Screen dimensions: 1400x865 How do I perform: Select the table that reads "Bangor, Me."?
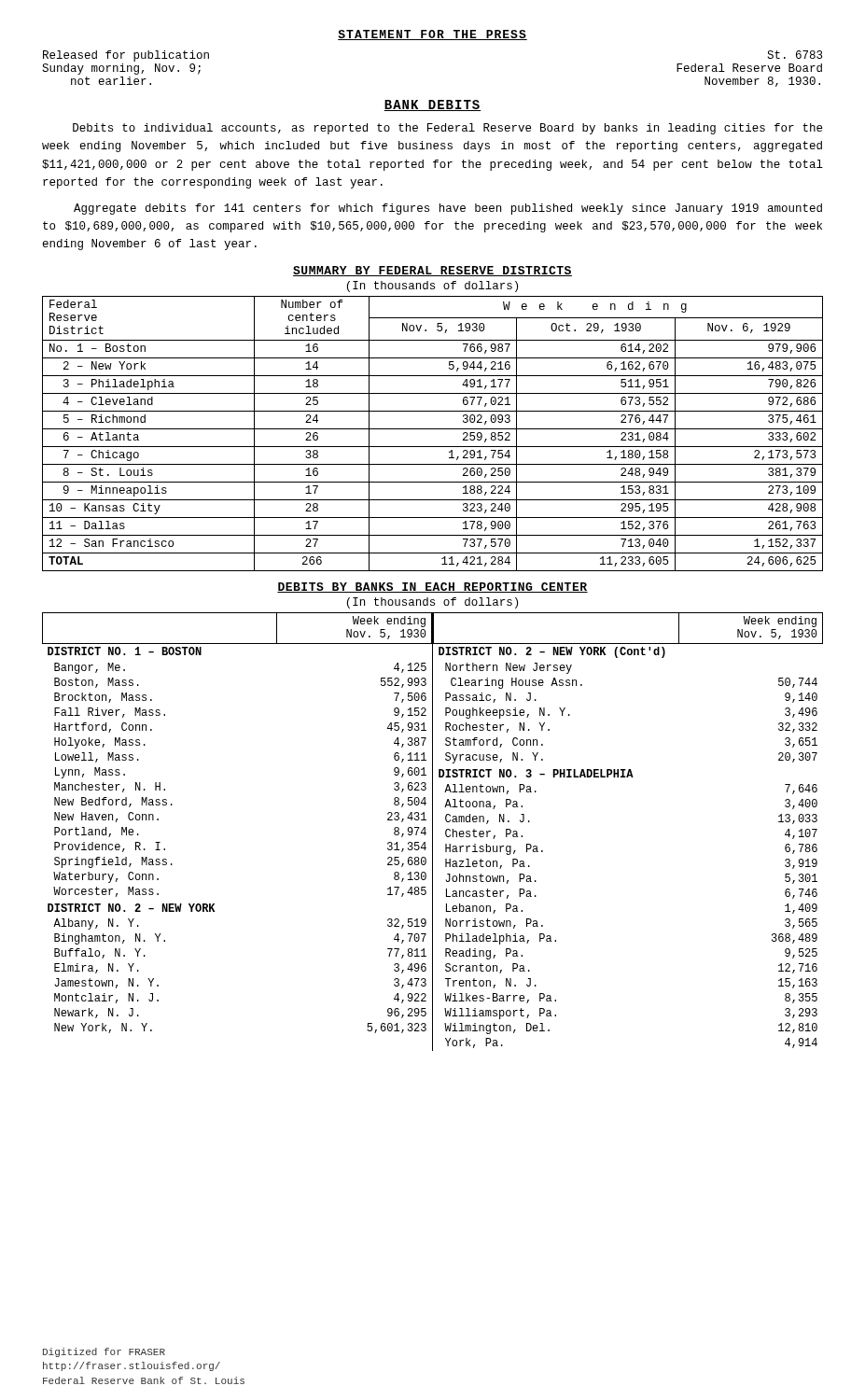tap(432, 831)
